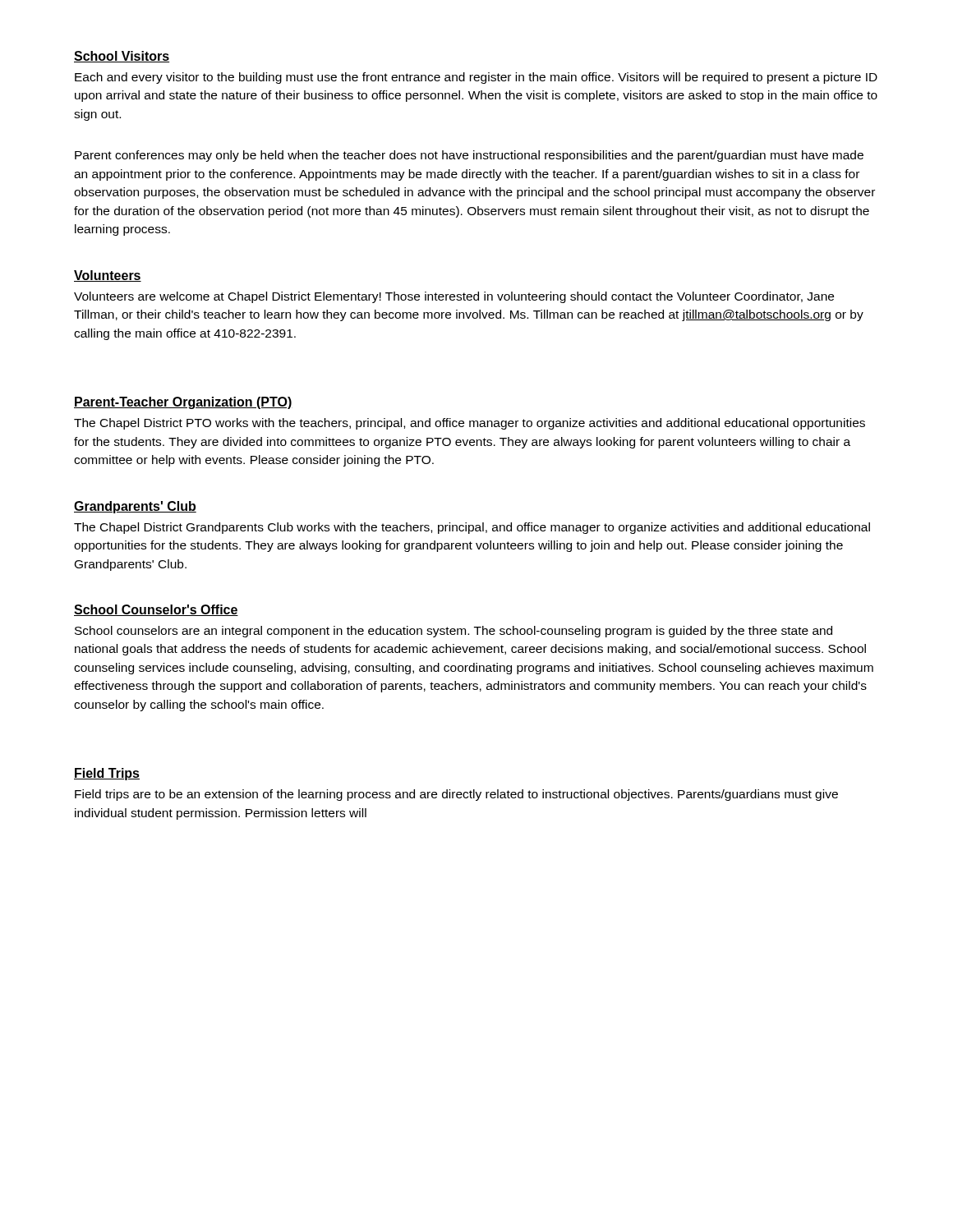This screenshot has width=953, height=1232.
Task: Locate the text block containing "Volunteers are welcome at Chapel"
Action: (469, 314)
